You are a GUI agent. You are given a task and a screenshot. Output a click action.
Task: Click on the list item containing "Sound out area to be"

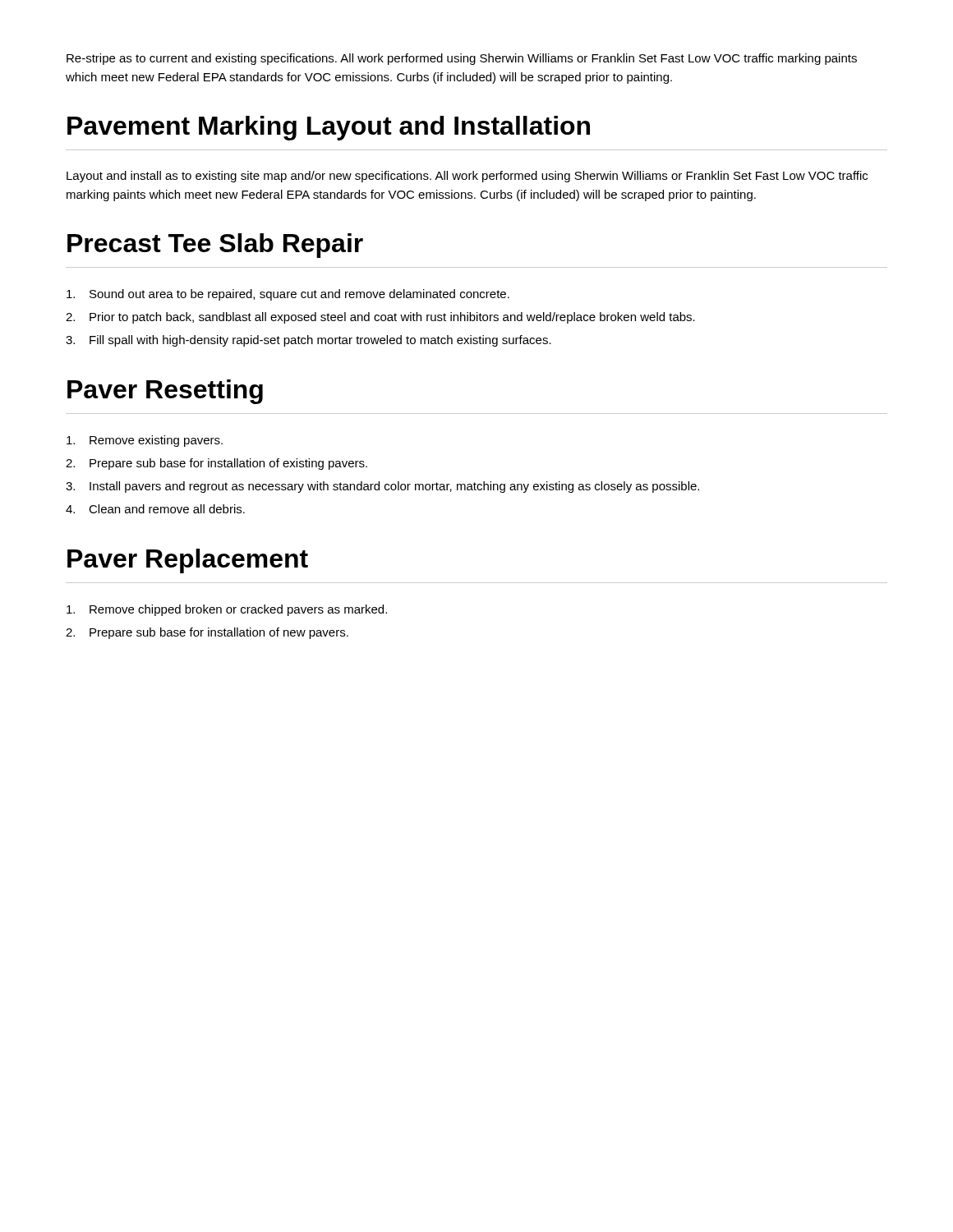(476, 294)
